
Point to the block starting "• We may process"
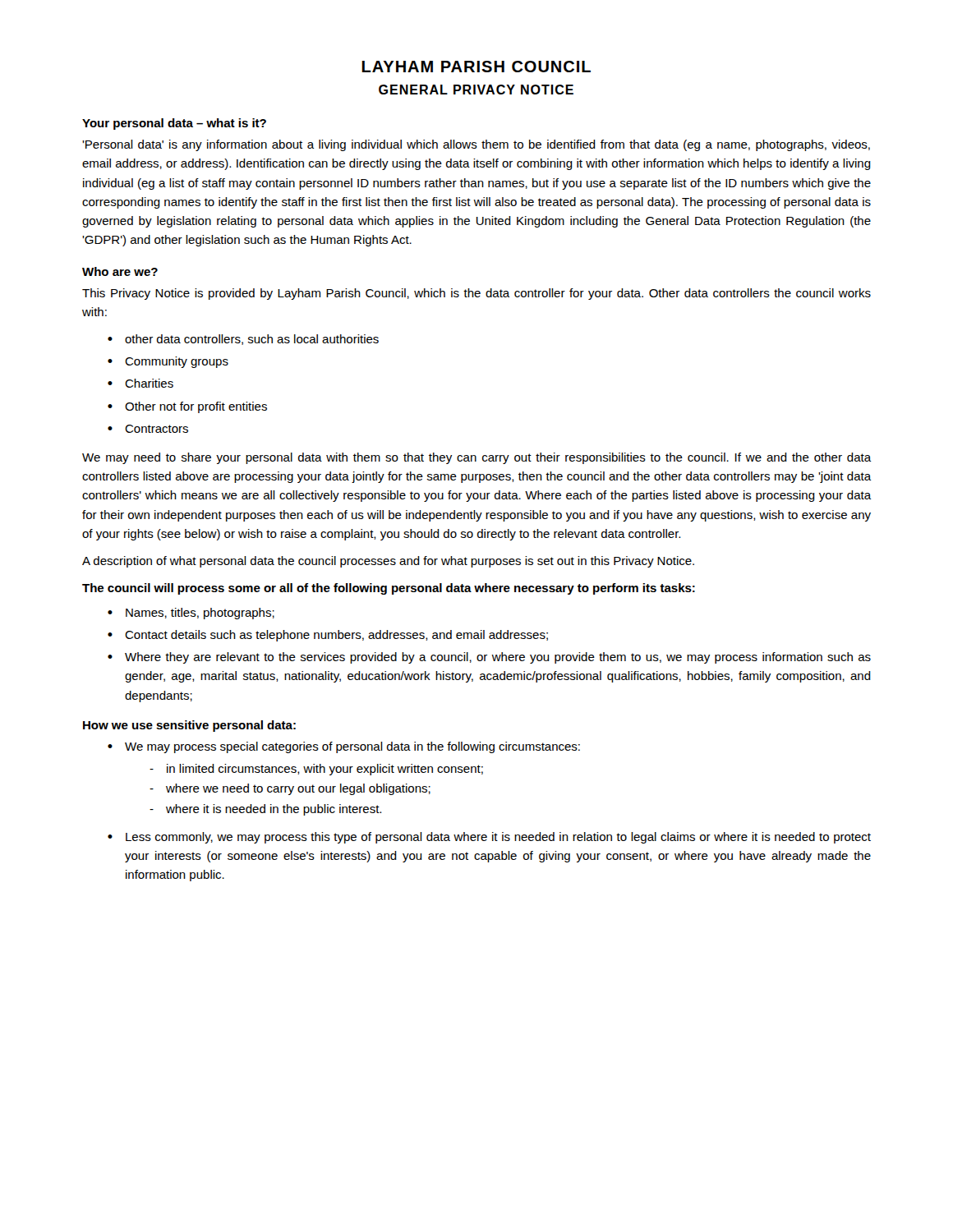pos(485,778)
